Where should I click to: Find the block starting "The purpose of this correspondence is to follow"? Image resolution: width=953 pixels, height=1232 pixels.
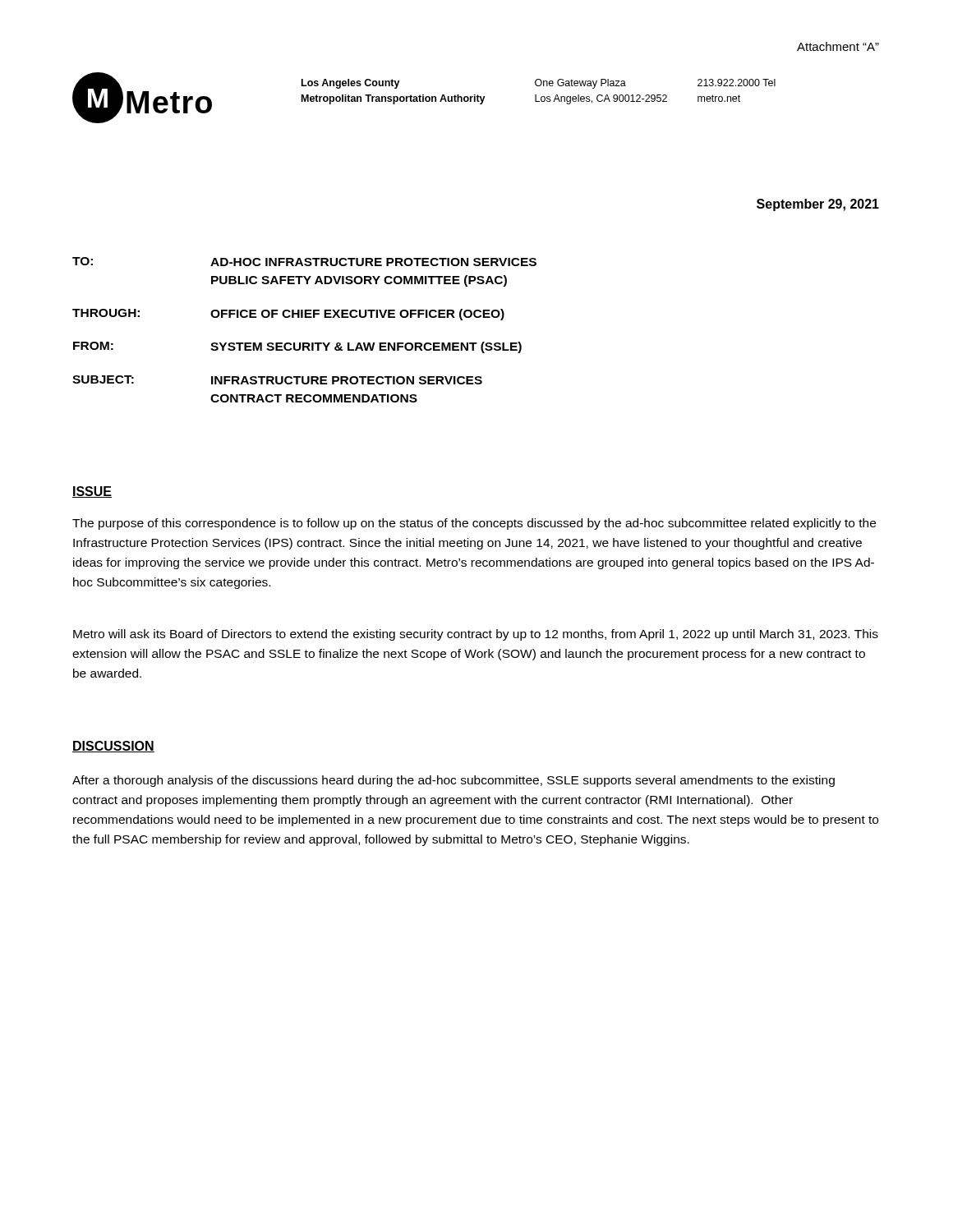tap(474, 552)
